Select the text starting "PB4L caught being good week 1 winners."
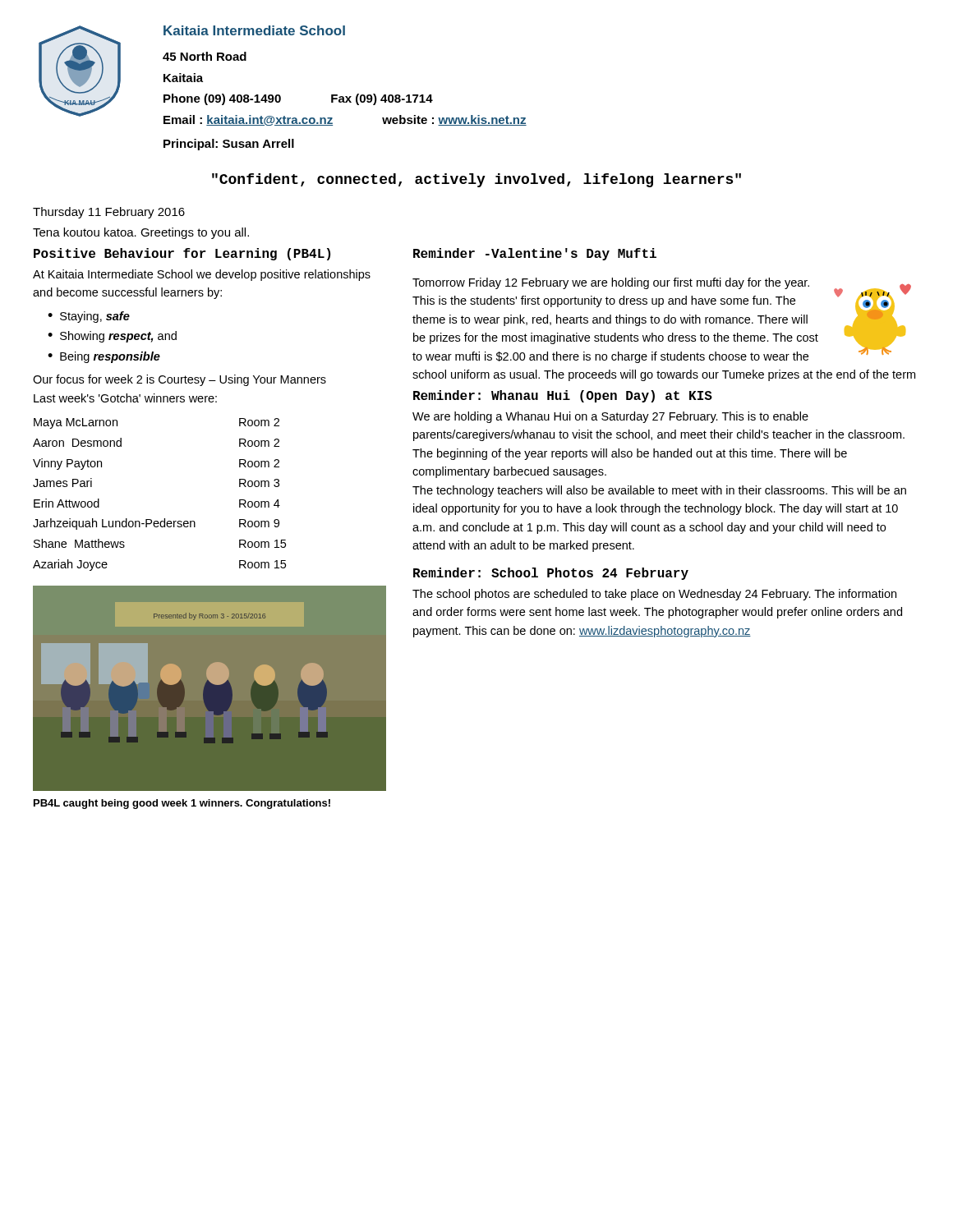Screen dimensions: 1232x953 [182, 803]
